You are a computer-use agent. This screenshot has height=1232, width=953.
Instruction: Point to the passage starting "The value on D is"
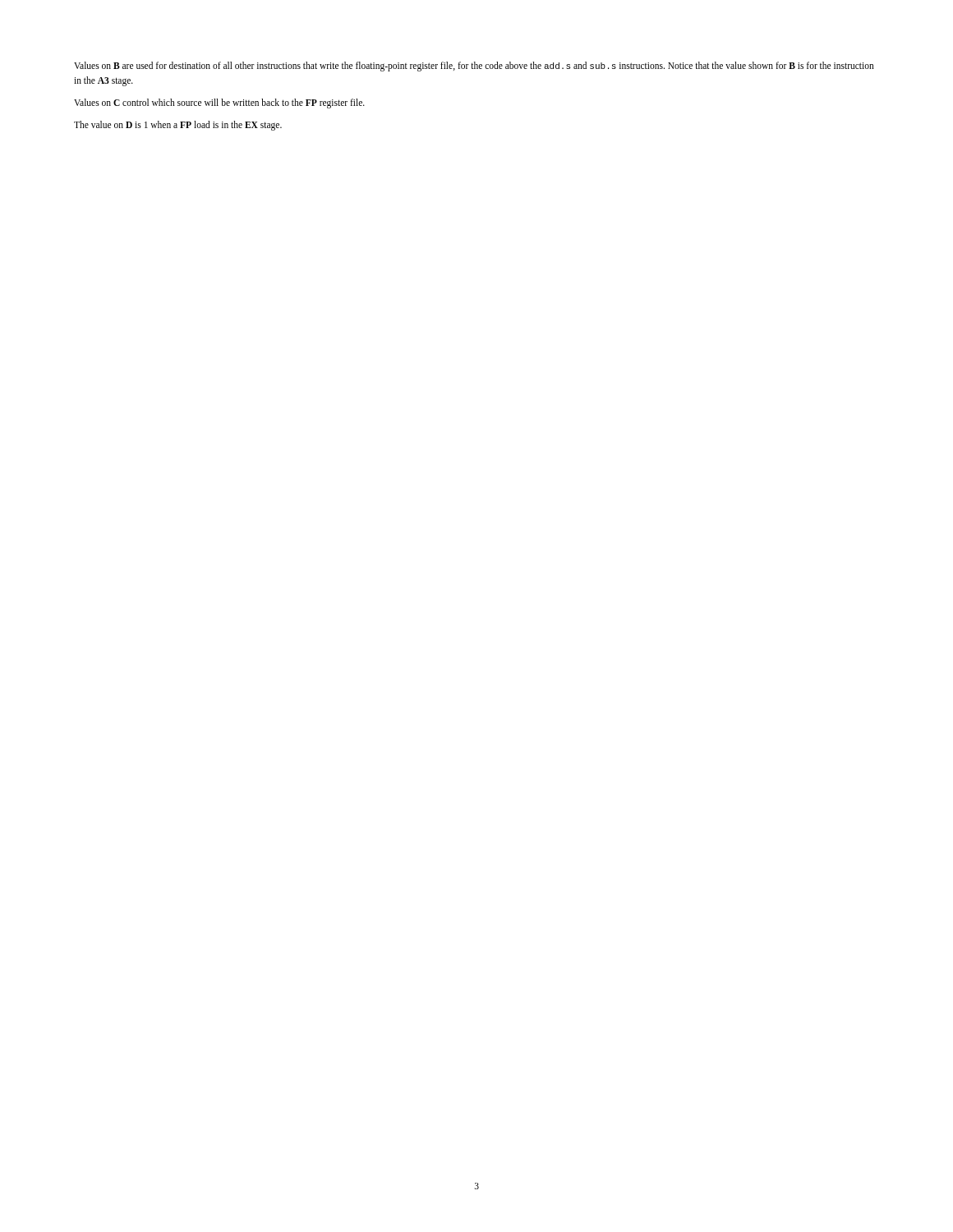pos(178,125)
